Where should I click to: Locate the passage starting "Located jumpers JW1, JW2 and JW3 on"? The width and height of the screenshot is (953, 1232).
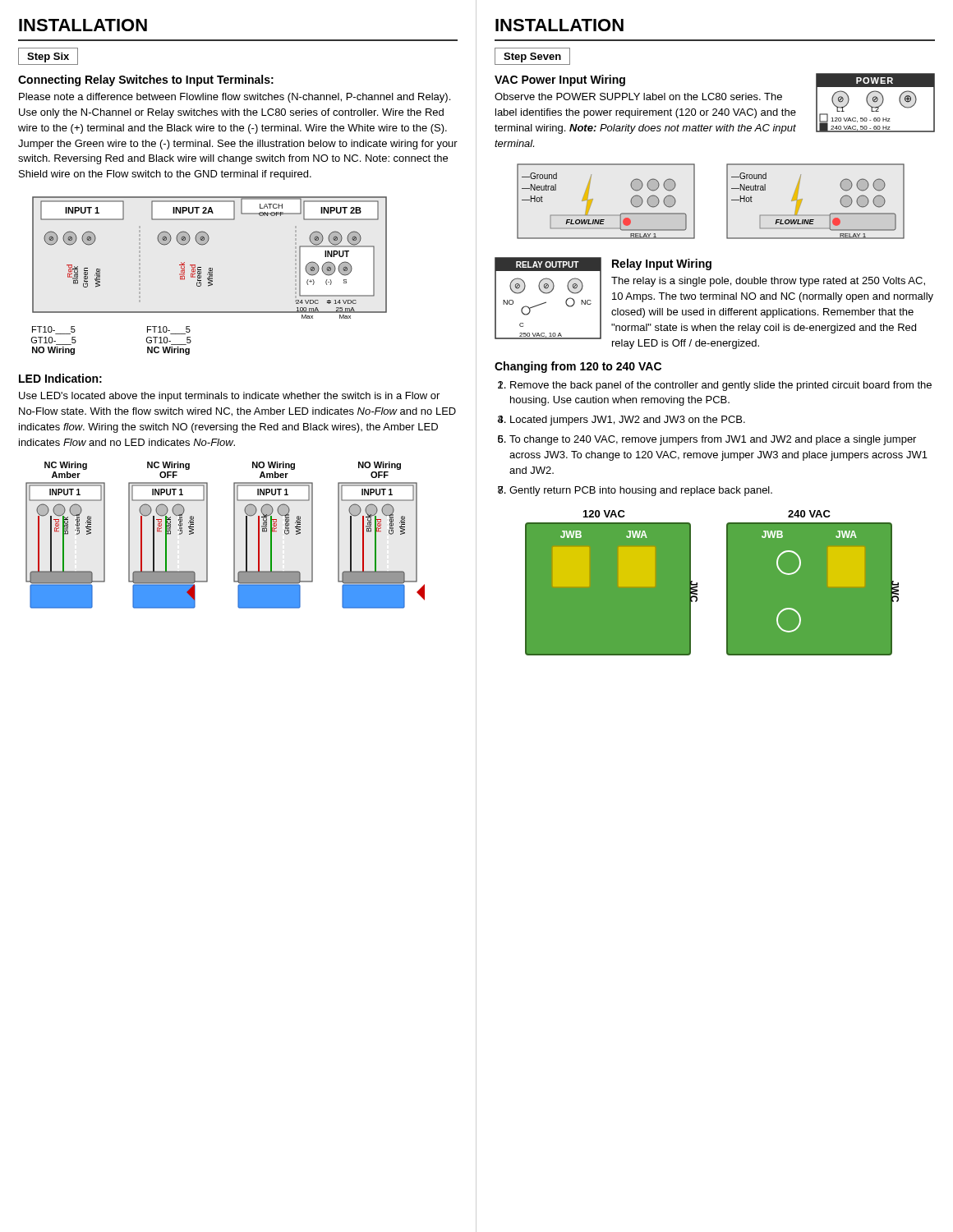(x=722, y=420)
